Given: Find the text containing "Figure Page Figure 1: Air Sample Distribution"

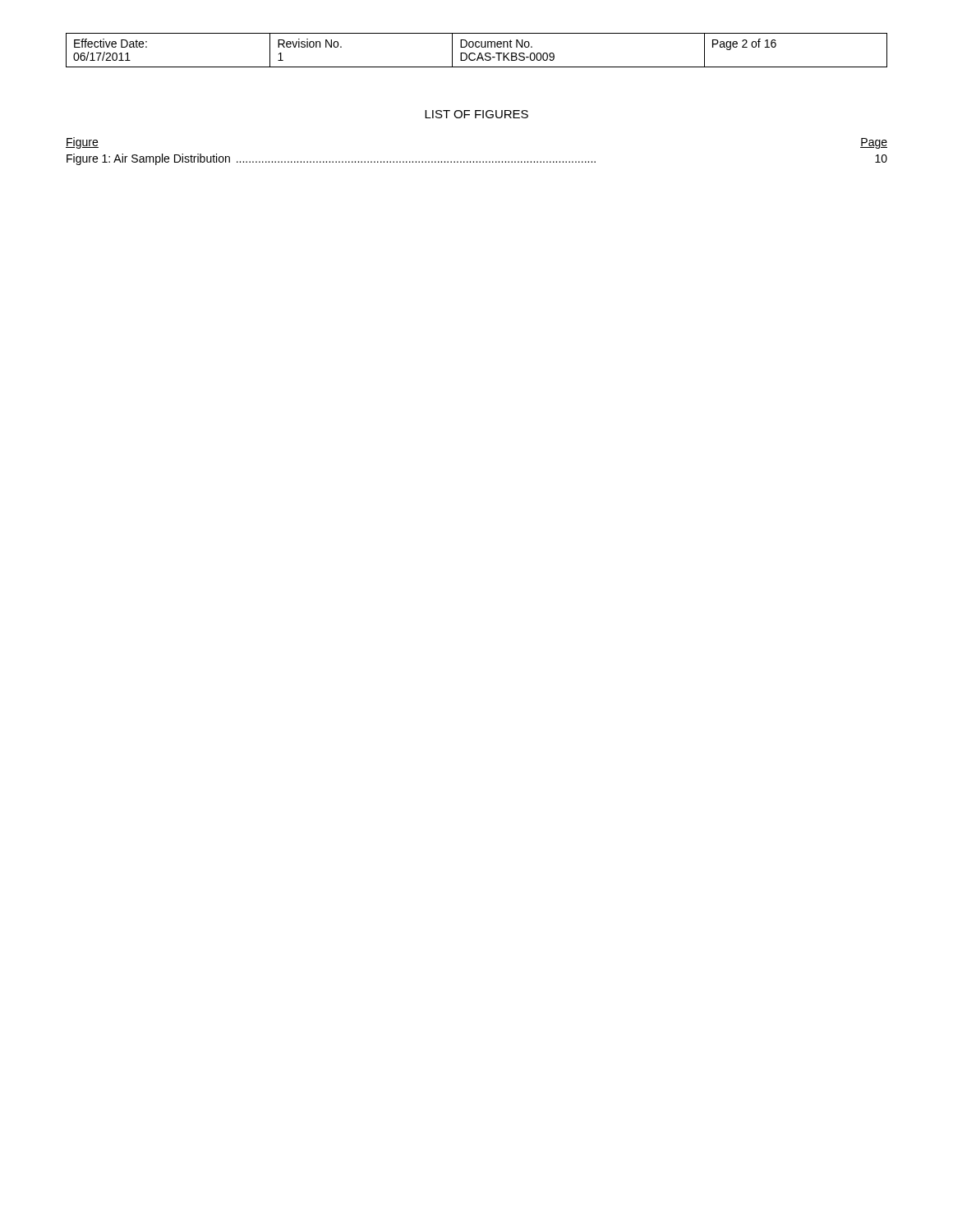Looking at the screenshot, I should (476, 150).
